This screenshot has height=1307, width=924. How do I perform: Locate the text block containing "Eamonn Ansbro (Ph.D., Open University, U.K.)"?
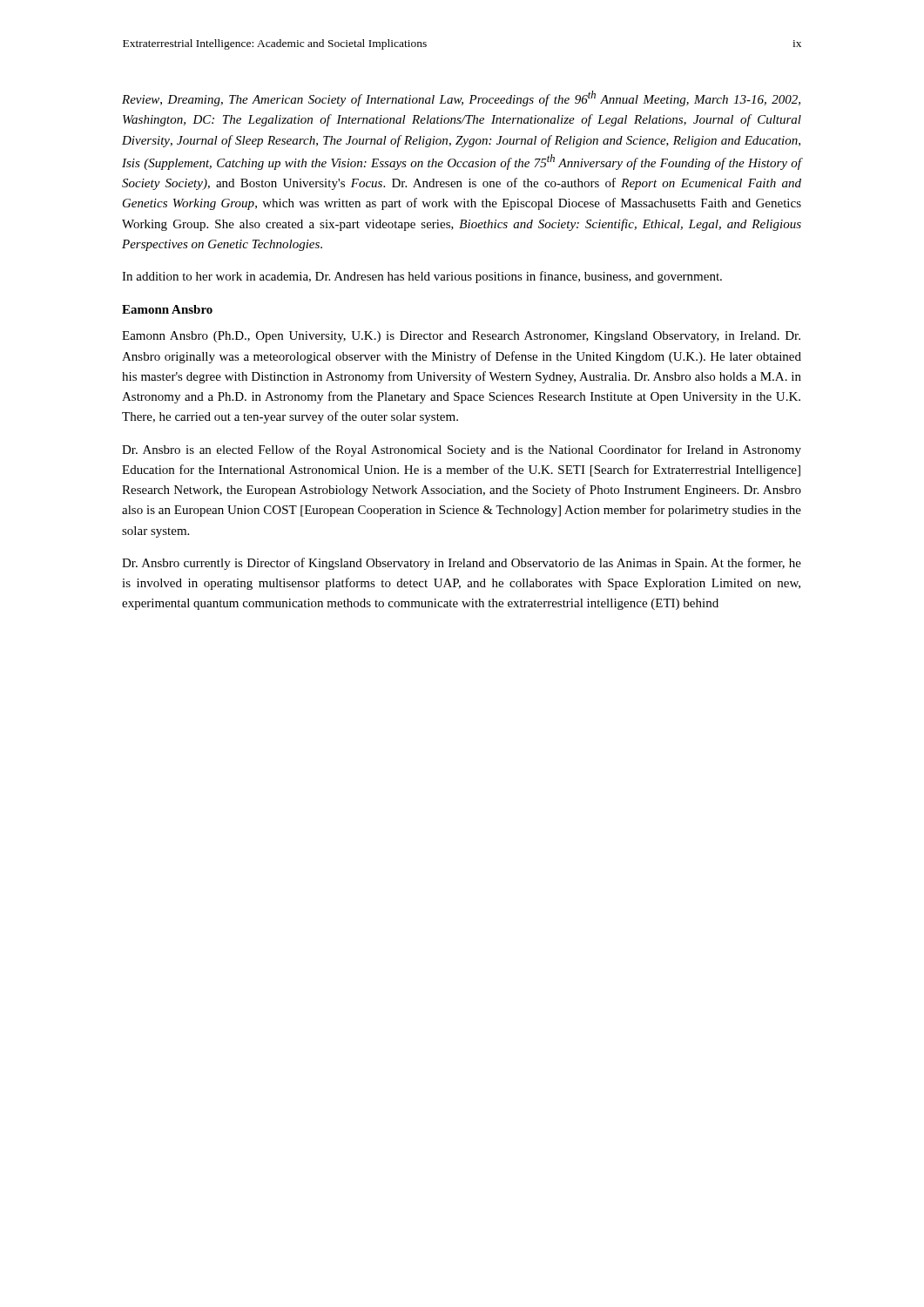click(x=462, y=377)
